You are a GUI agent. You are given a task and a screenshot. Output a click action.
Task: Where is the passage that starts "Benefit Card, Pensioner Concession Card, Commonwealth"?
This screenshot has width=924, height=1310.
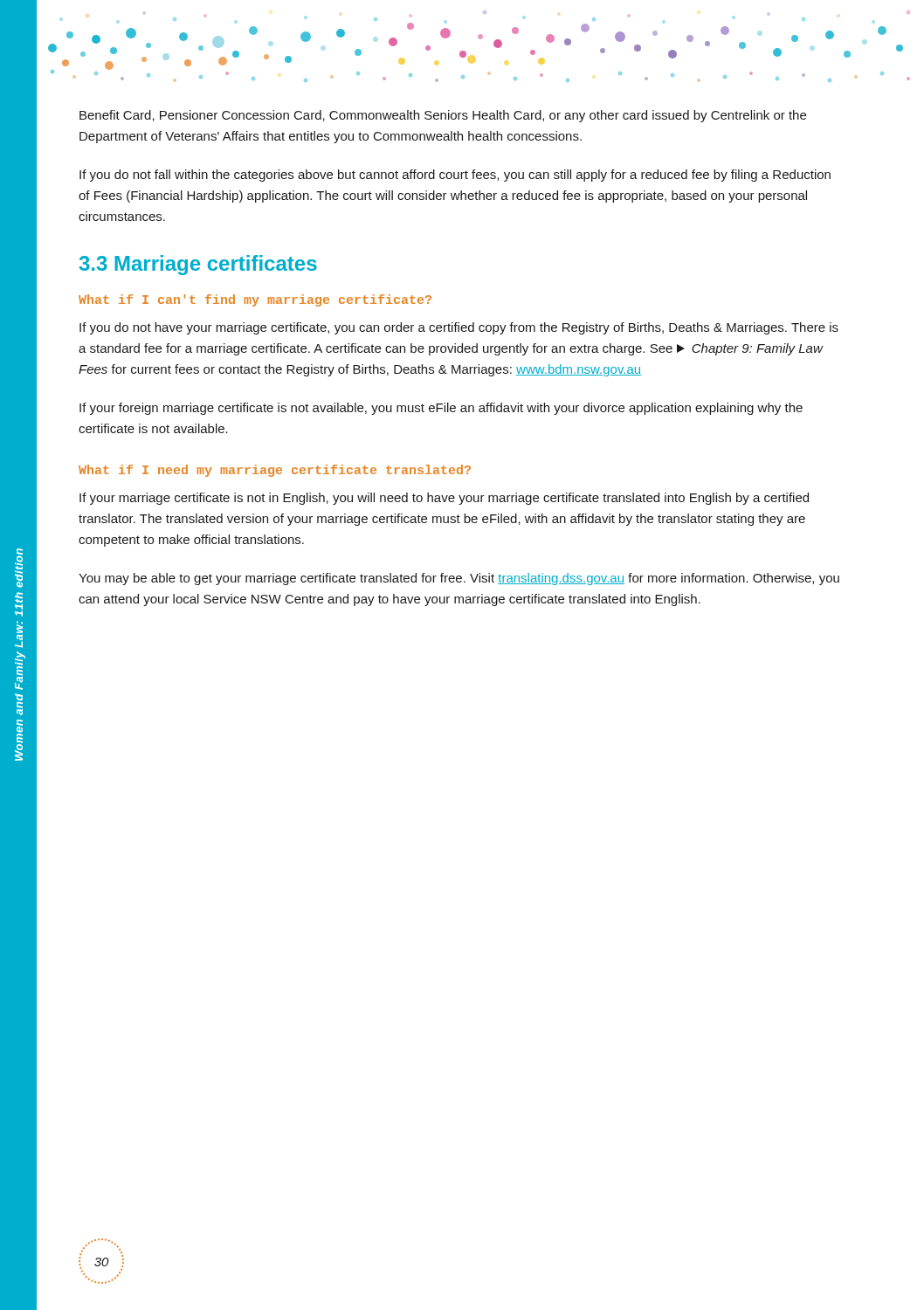(x=443, y=125)
